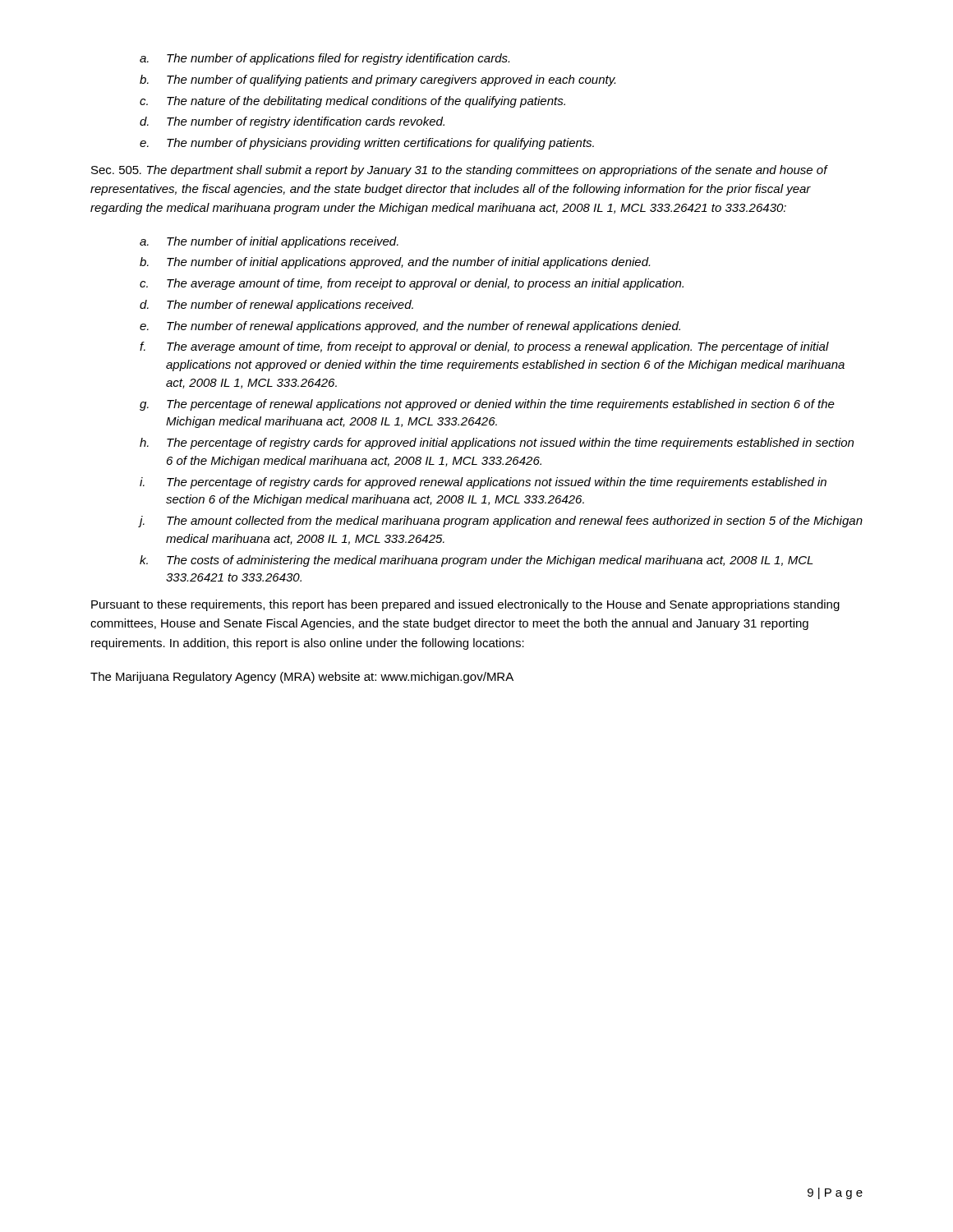Where is the passage that starts "h. The percentage of registry cards"?
953x1232 pixels.
501,452
